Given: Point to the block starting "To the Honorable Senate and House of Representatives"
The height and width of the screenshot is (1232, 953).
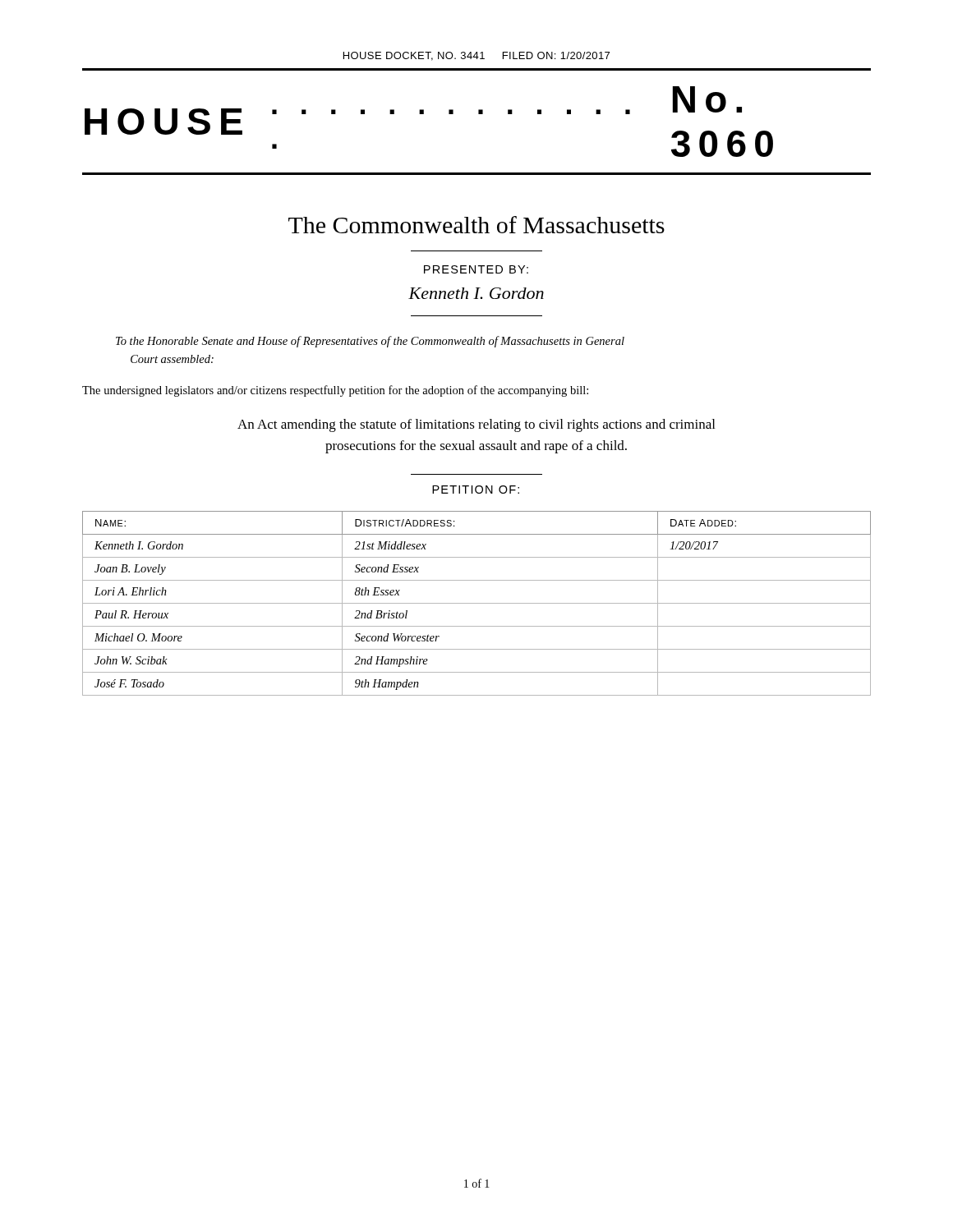Looking at the screenshot, I should pyautogui.click(x=370, y=350).
